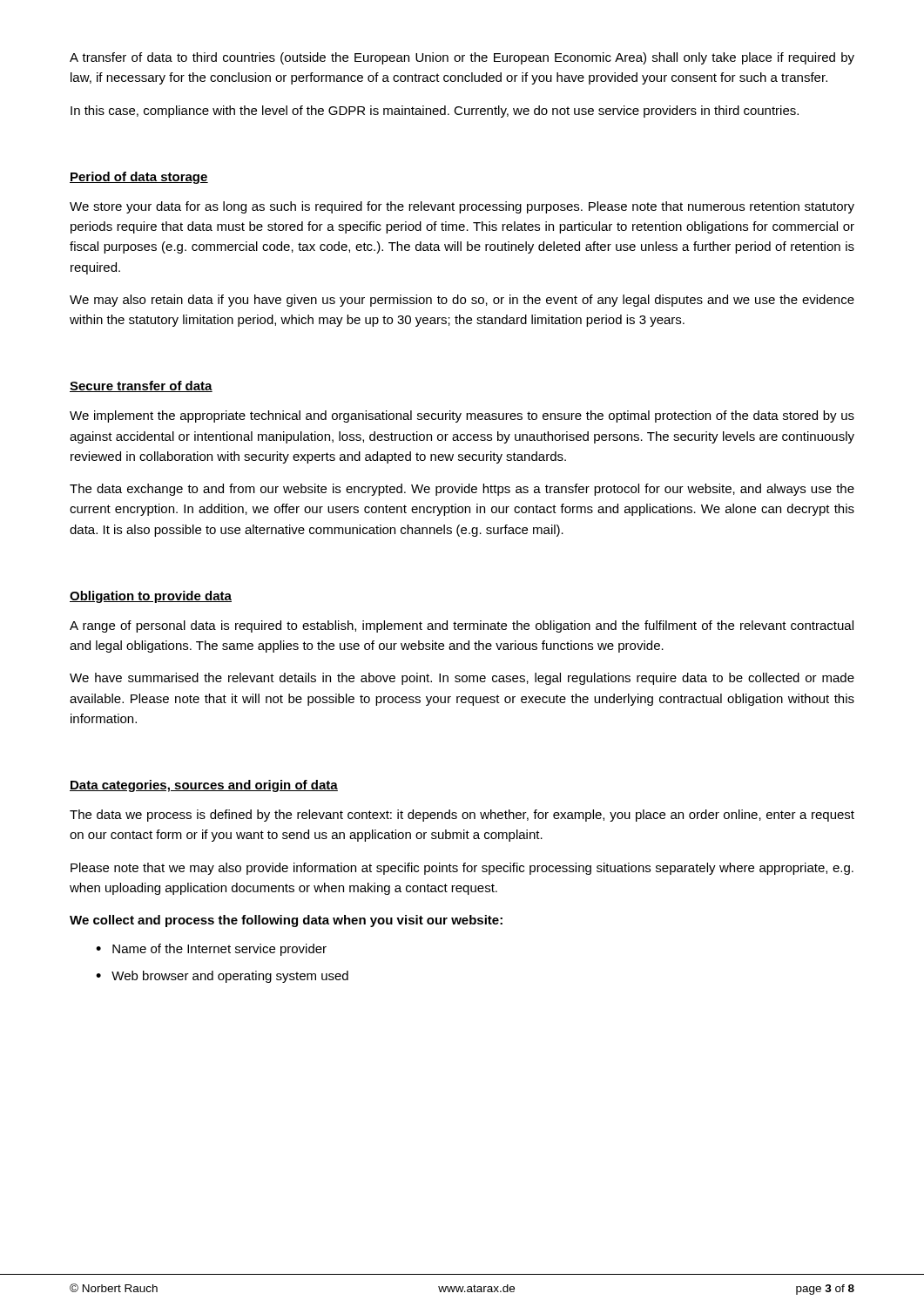The image size is (924, 1307).
Task: Click on the text block that reads "The data exchange to and from our website"
Action: pos(462,509)
